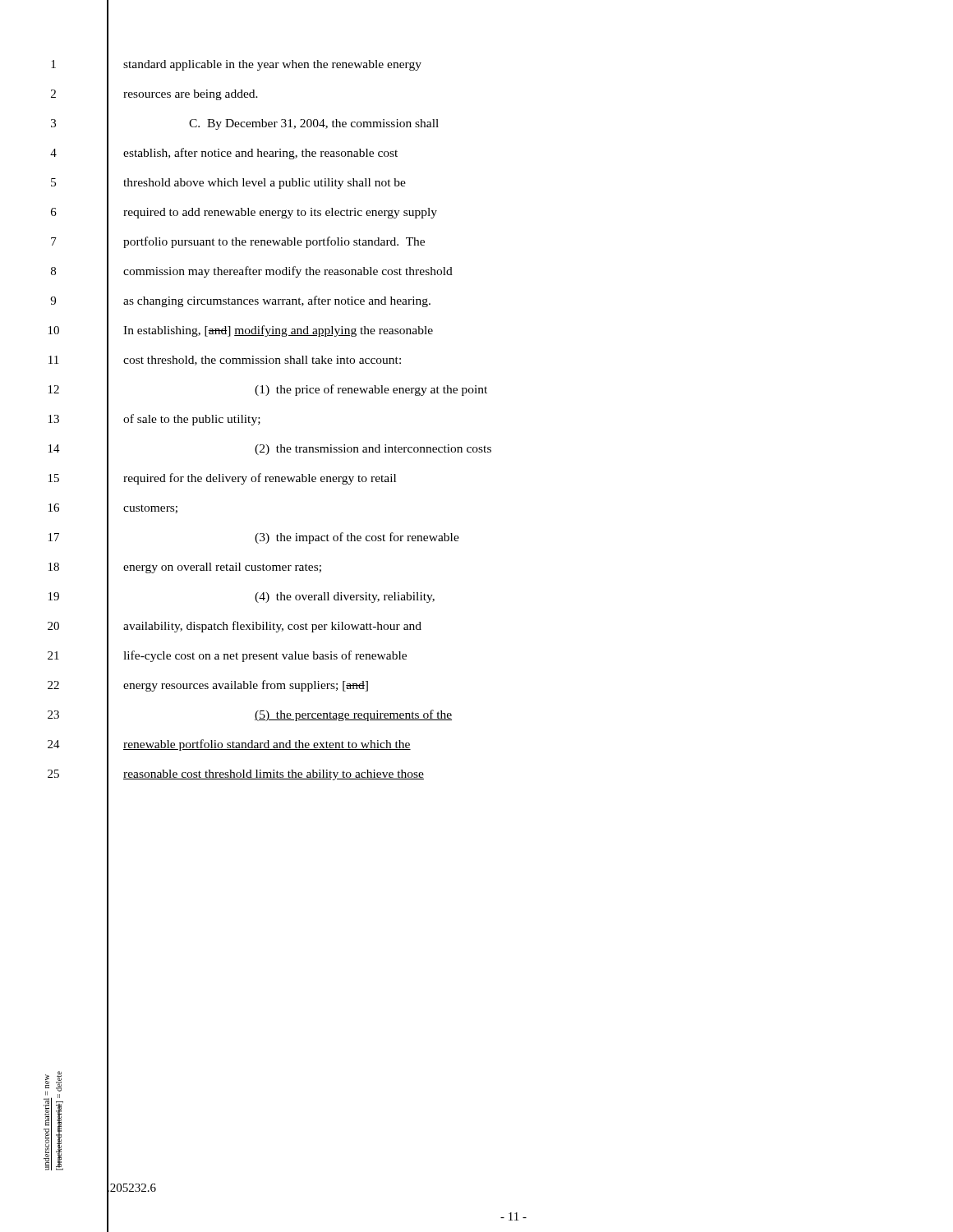953x1232 pixels.
Task: Locate the block of text that opens with "threshold above which level a public"
Action: [x=265, y=182]
